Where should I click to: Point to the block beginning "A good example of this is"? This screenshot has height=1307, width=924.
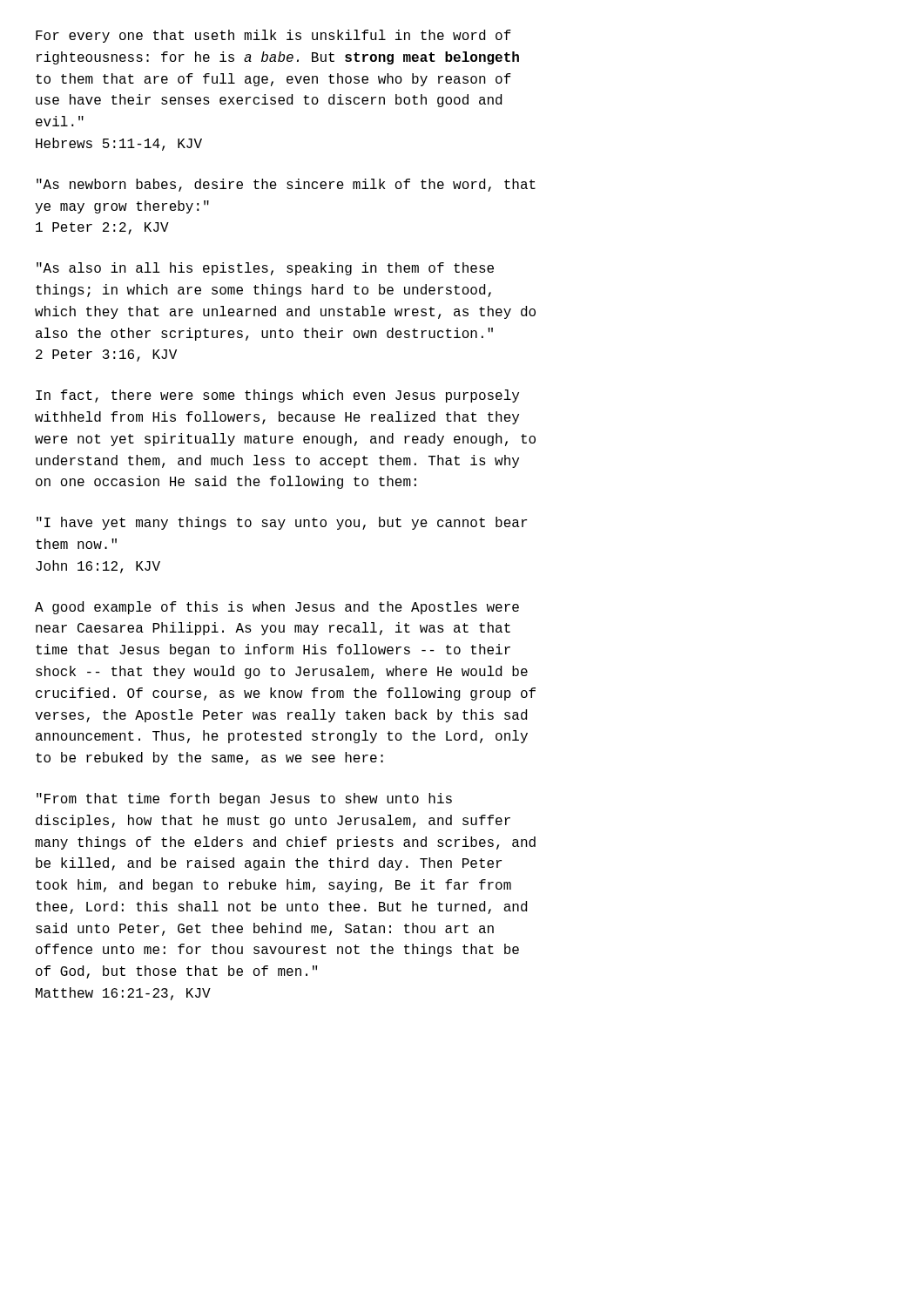[462, 684]
